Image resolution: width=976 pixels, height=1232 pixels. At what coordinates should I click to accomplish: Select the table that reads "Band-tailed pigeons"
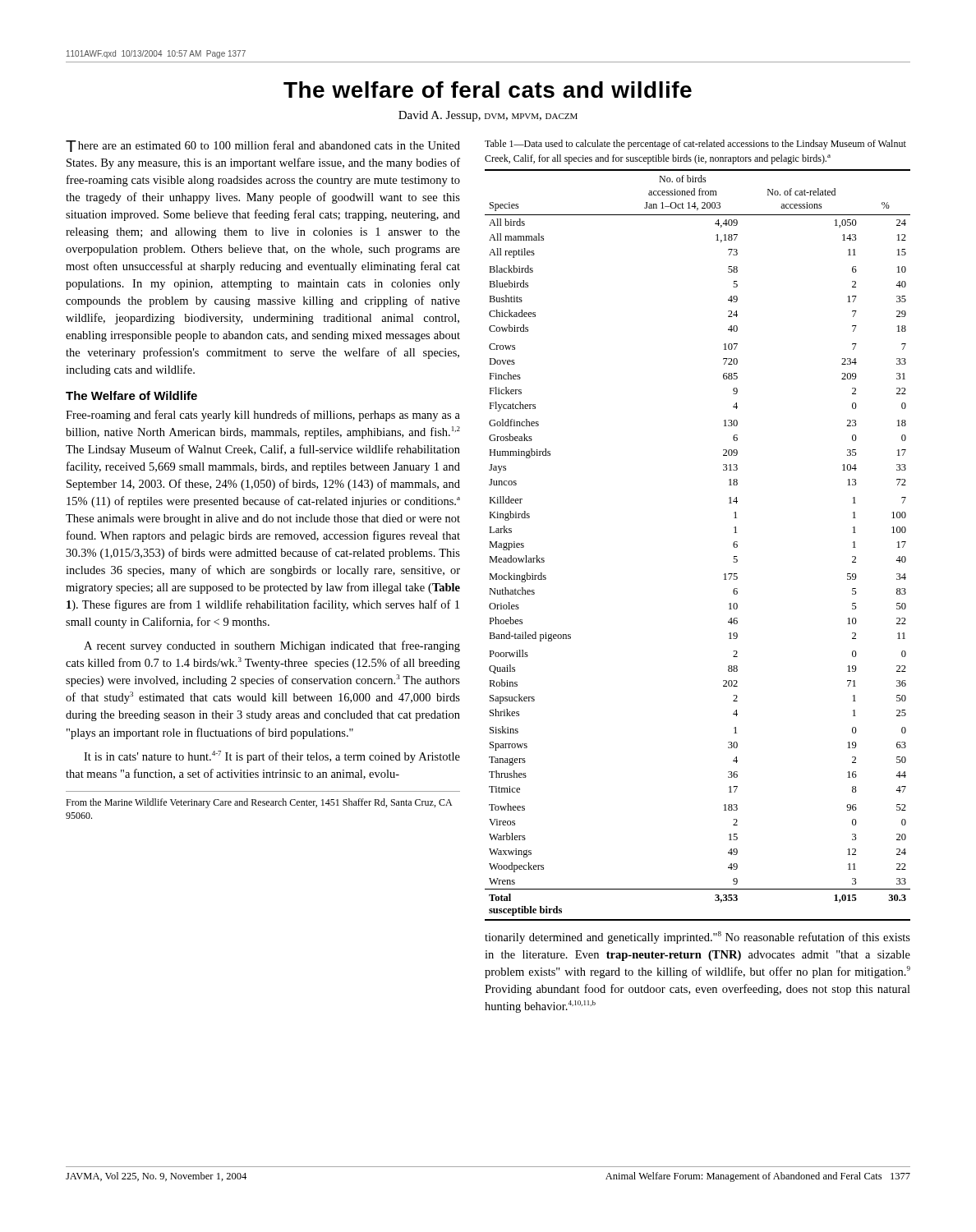697,545
